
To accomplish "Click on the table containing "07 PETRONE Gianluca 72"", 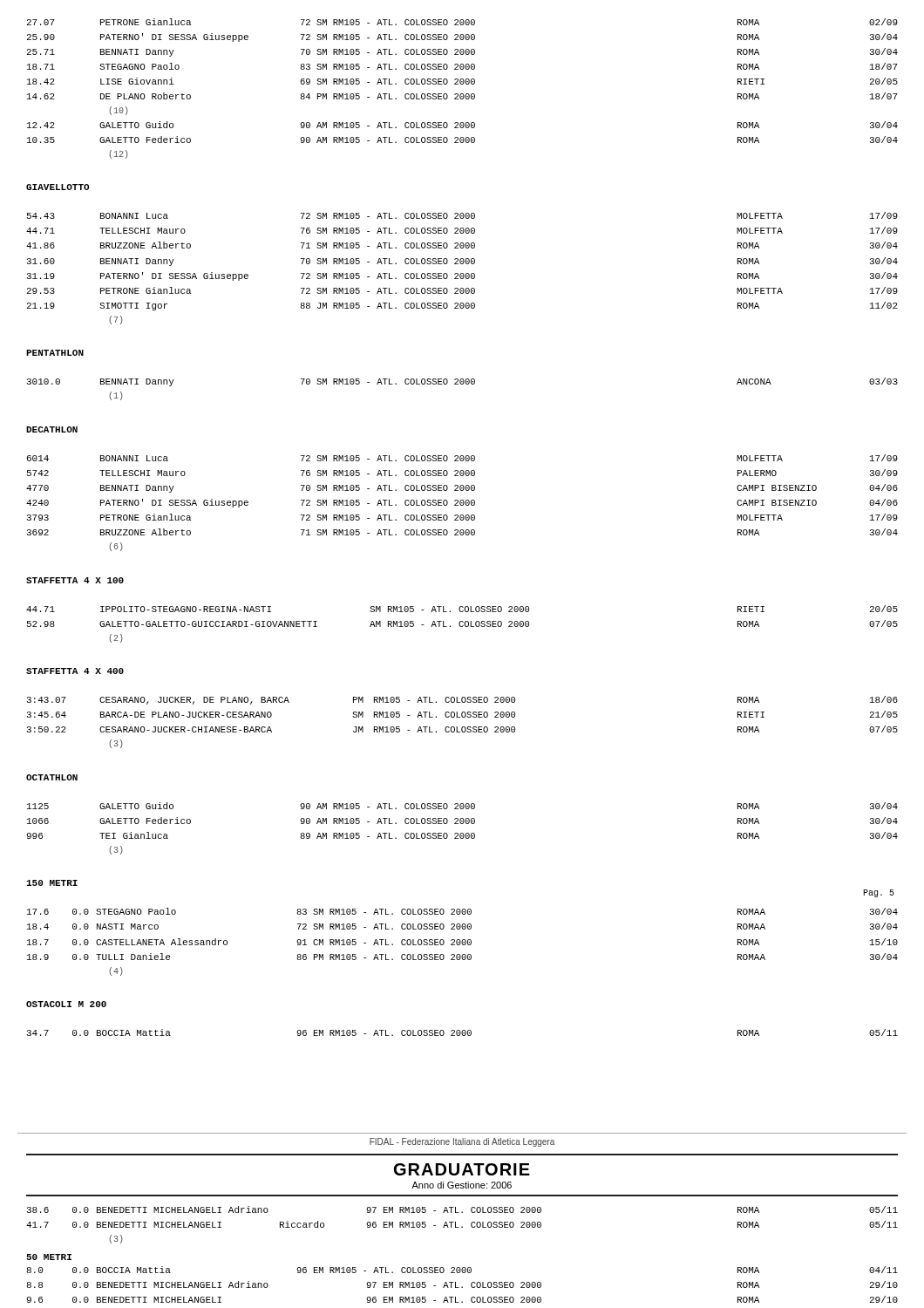I will click(462, 81).
